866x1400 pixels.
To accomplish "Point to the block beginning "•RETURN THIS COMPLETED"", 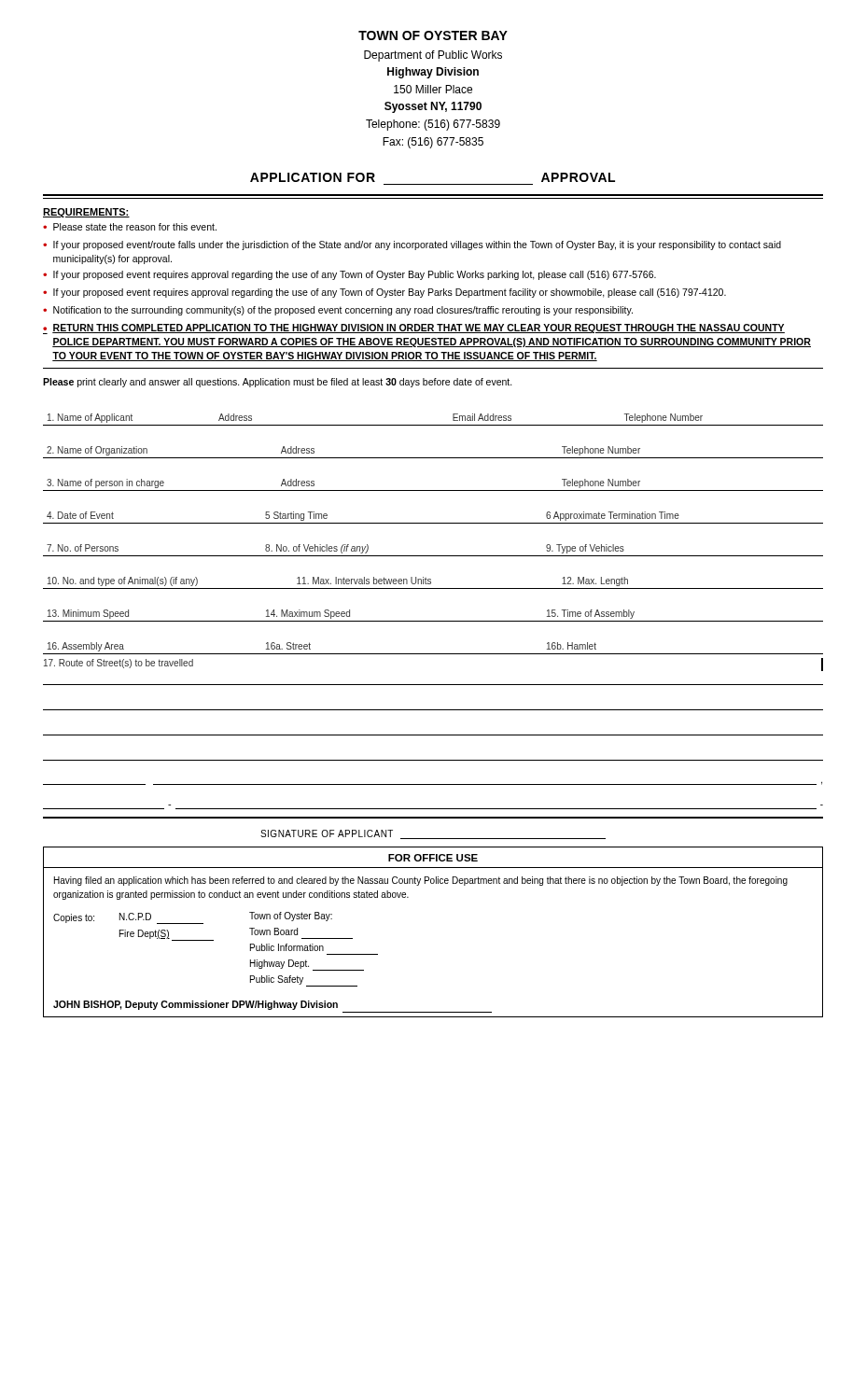I will (x=433, y=342).
